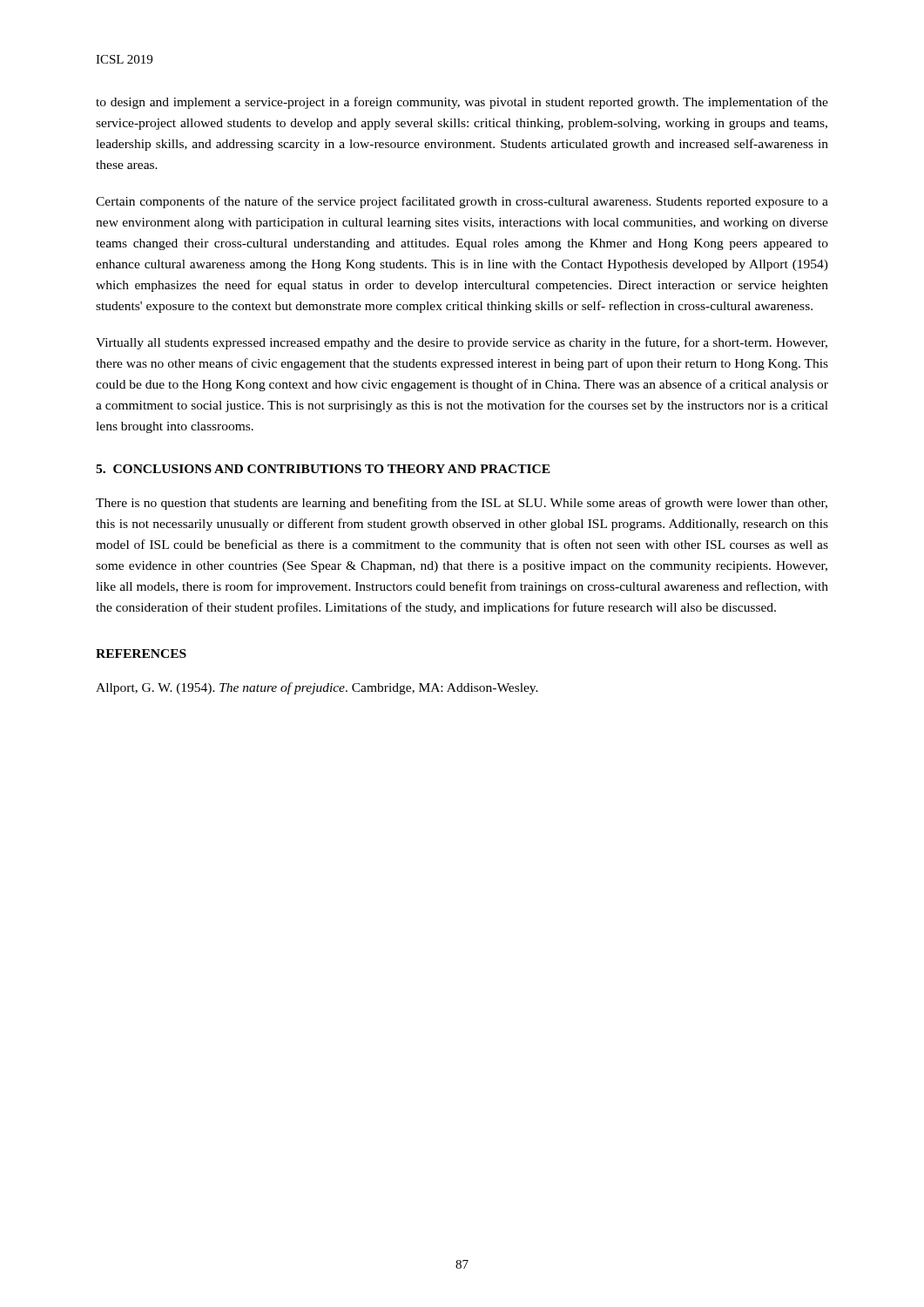This screenshot has width=924, height=1307.
Task: Click on the text block with the text "to design and implement a service-project in a"
Action: tap(462, 133)
